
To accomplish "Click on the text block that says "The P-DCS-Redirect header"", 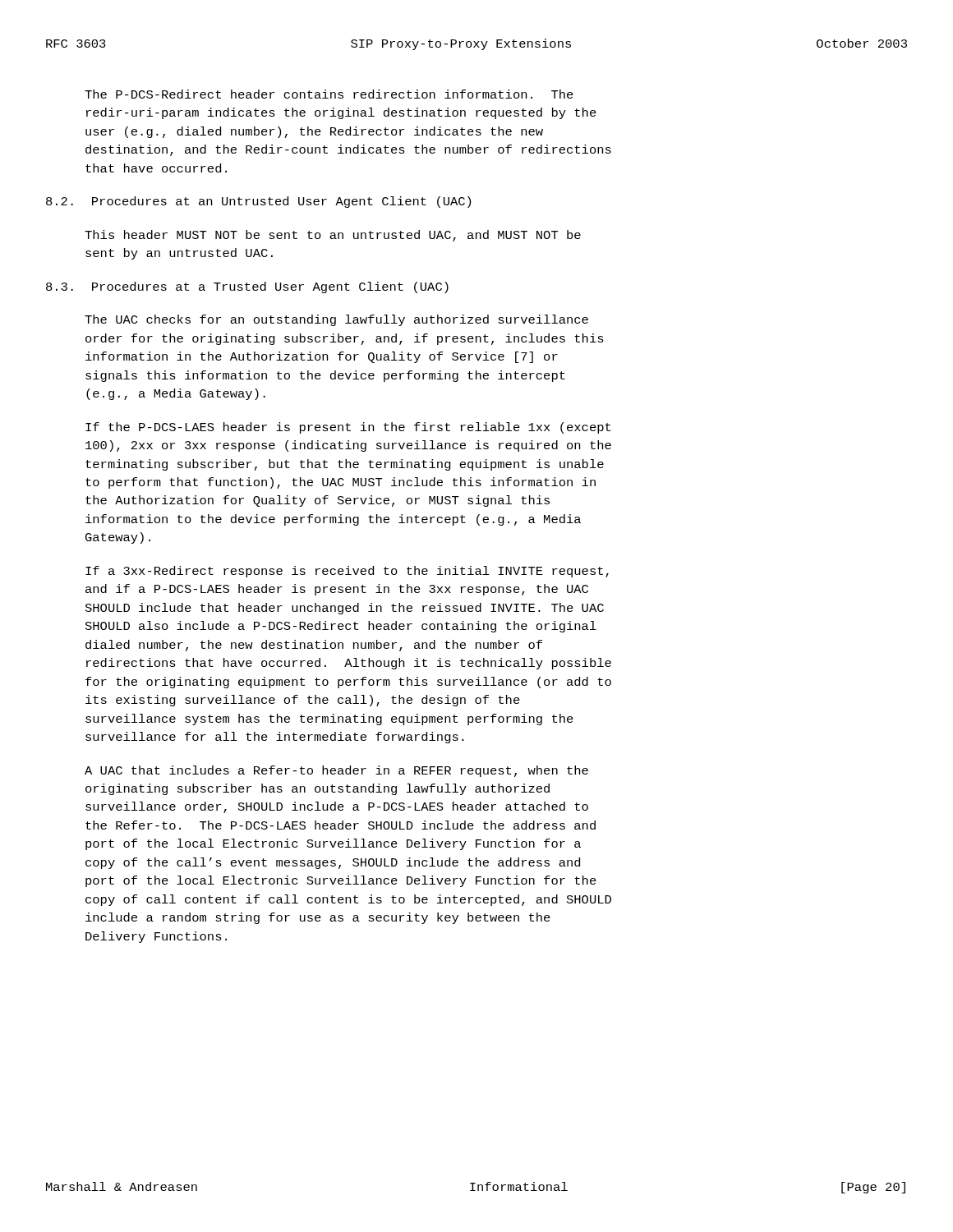I will pos(348,132).
